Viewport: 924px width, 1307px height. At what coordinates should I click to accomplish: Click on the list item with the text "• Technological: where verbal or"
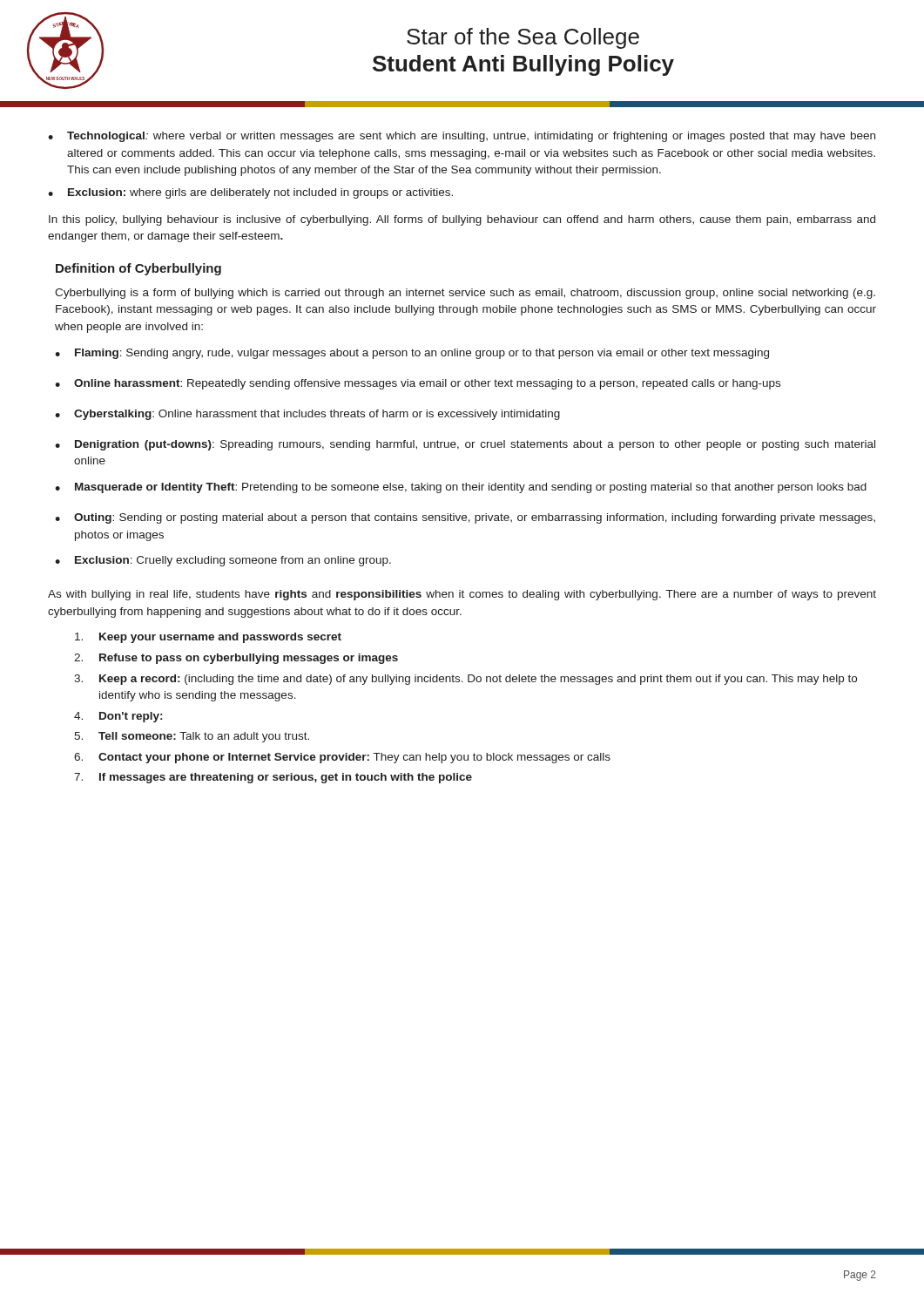(462, 153)
